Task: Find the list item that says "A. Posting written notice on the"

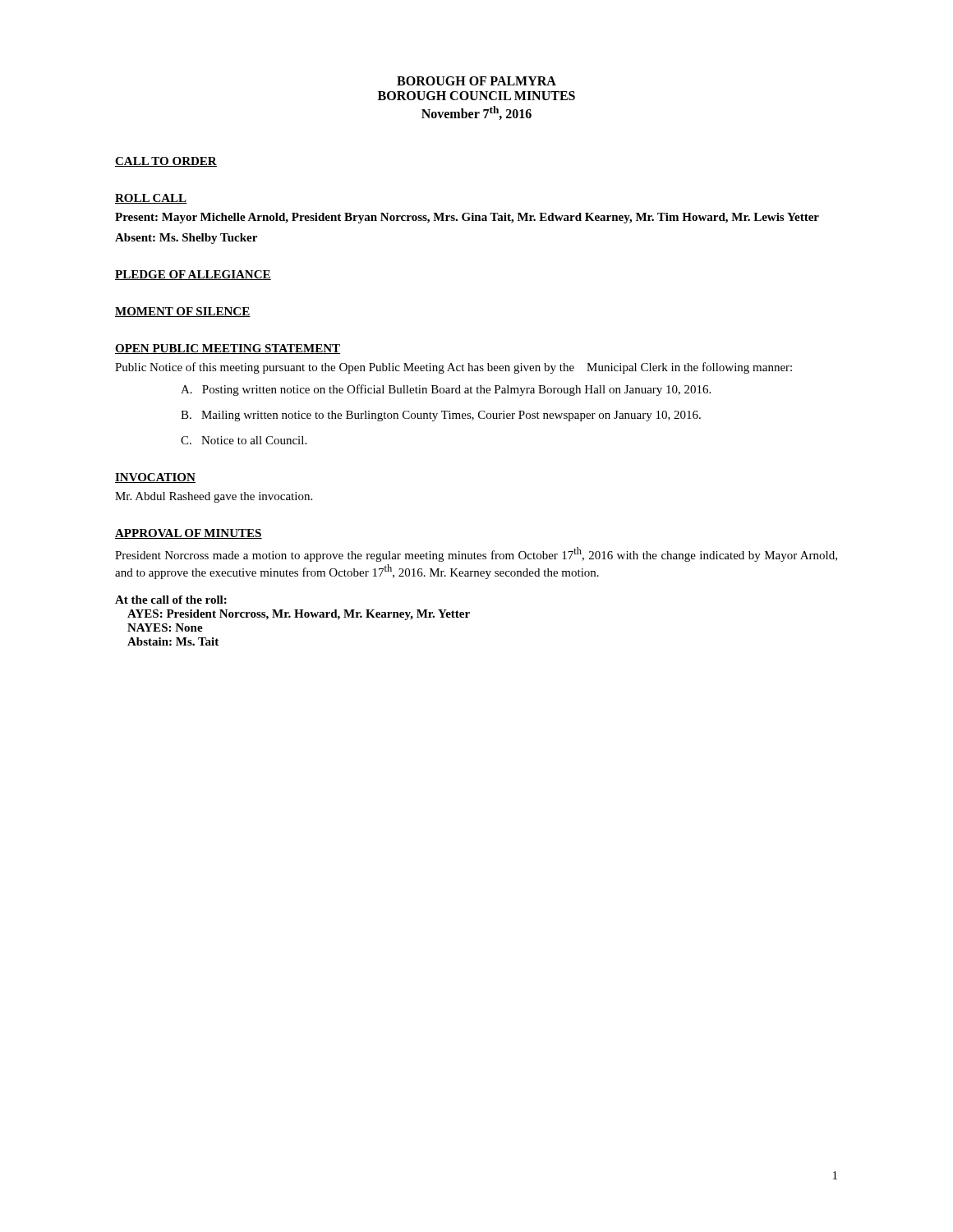Action: click(446, 390)
